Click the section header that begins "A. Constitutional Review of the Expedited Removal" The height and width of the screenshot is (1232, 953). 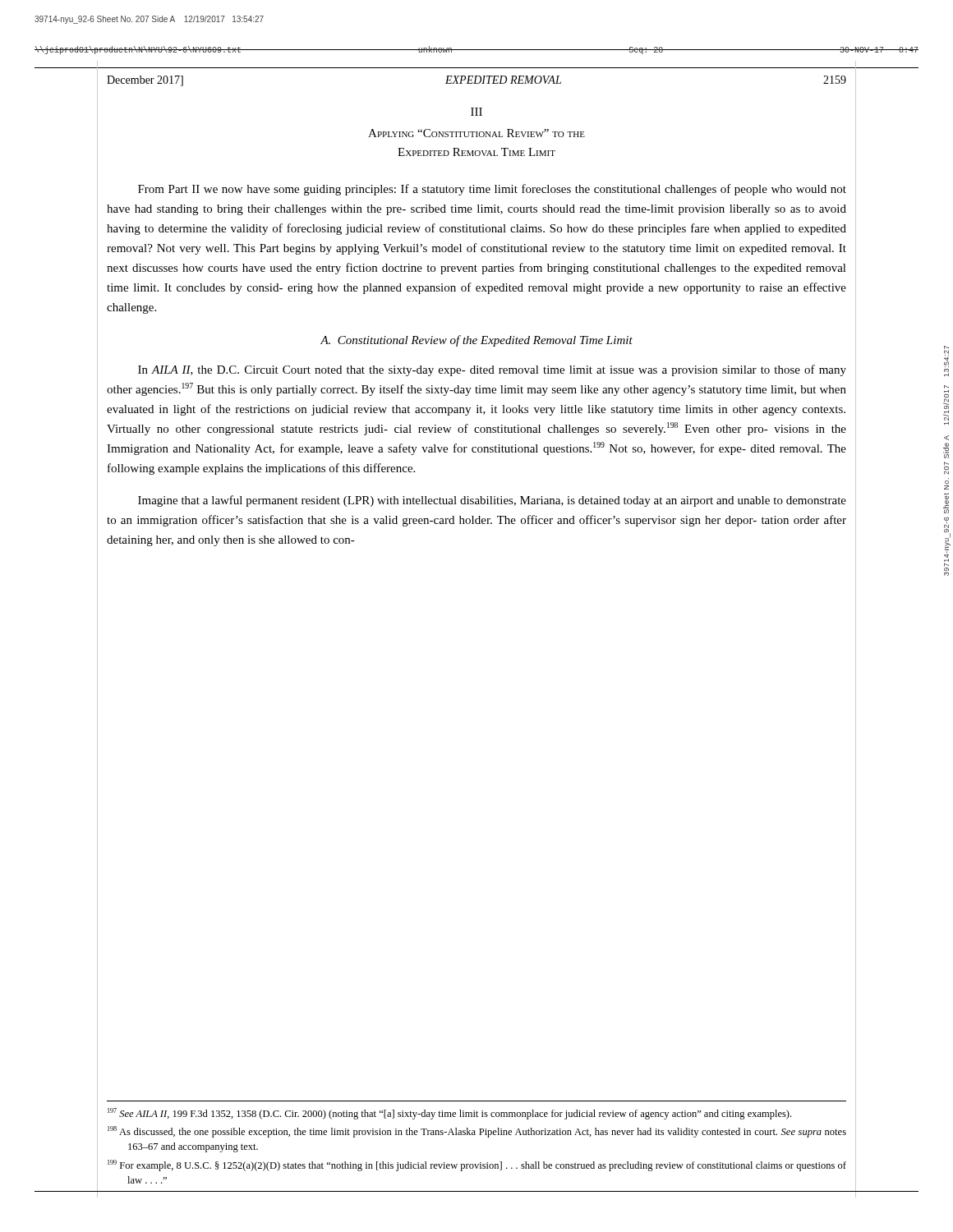pos(476,340)
